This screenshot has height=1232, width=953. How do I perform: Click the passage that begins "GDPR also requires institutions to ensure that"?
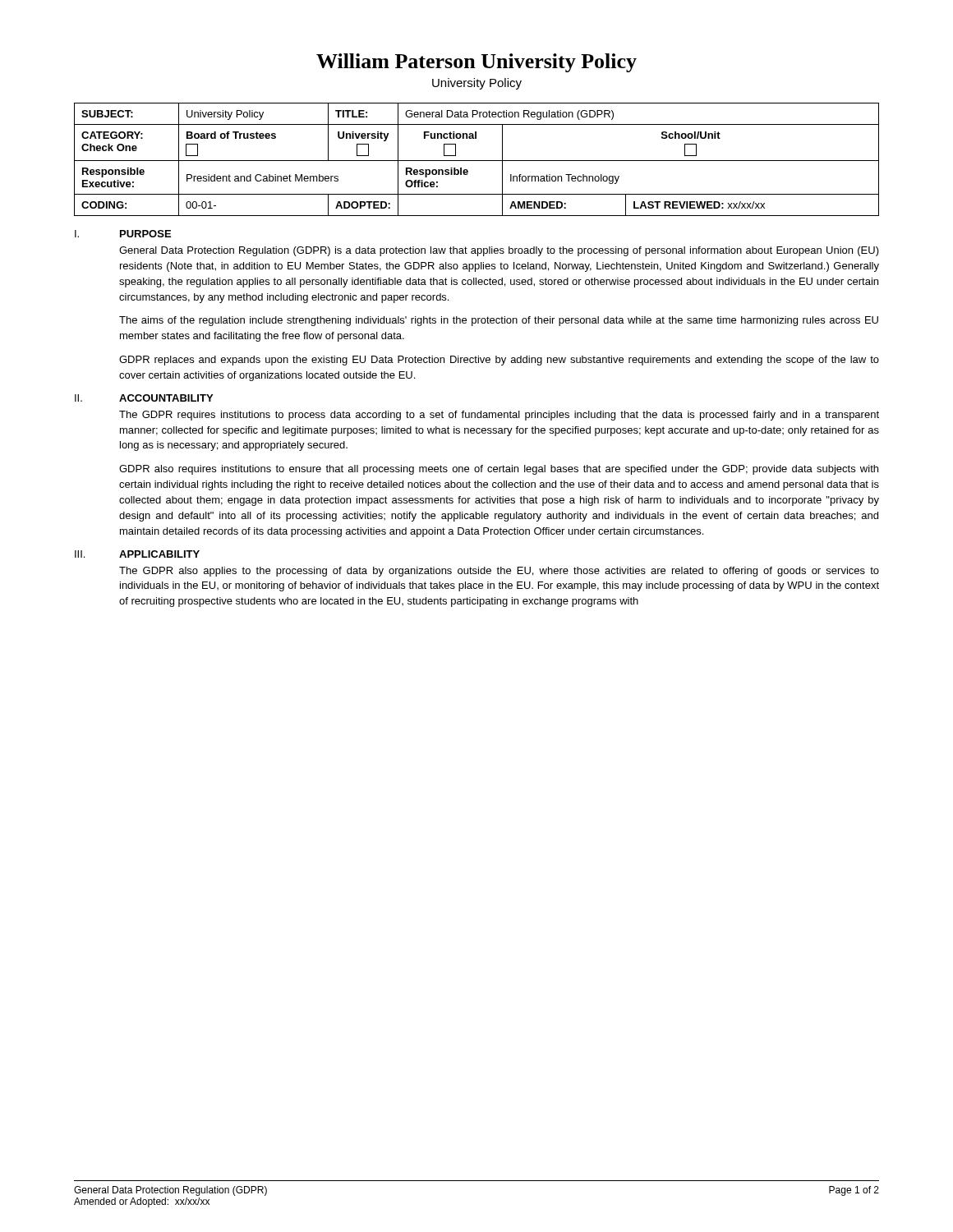point(499,500)
